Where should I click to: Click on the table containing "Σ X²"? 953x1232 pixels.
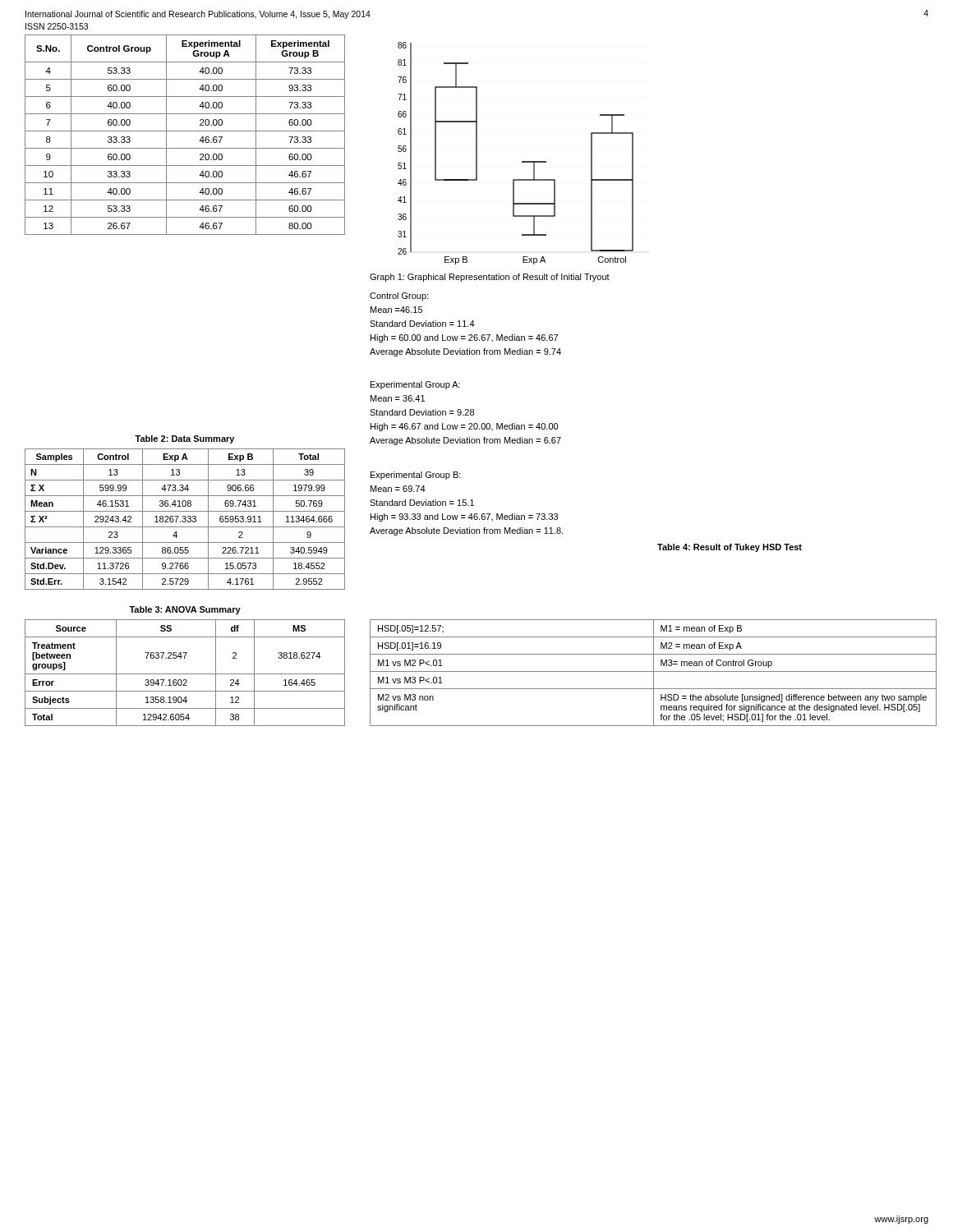(185, 519)
